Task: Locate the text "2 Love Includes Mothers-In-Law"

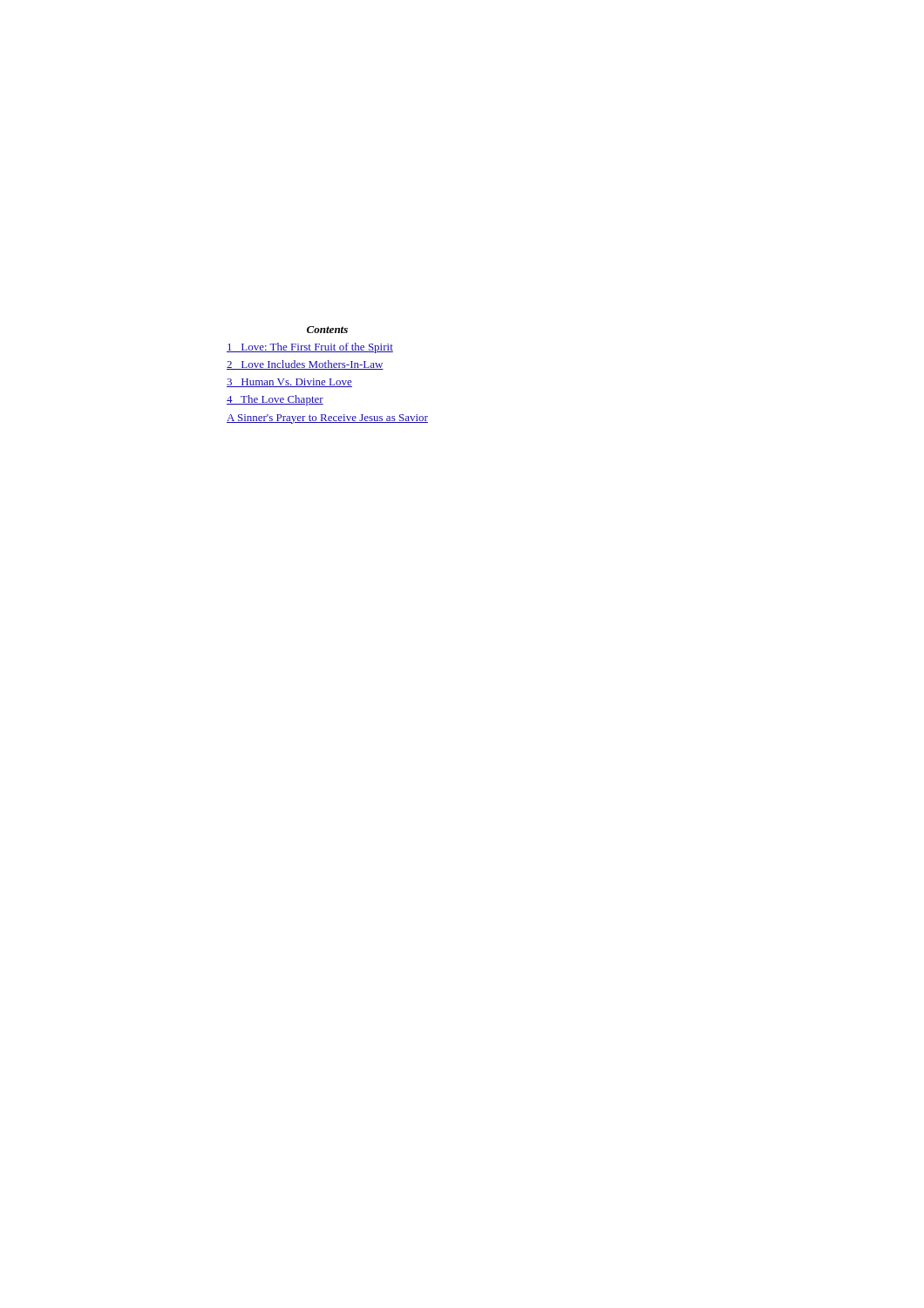Action: (305, 364)
